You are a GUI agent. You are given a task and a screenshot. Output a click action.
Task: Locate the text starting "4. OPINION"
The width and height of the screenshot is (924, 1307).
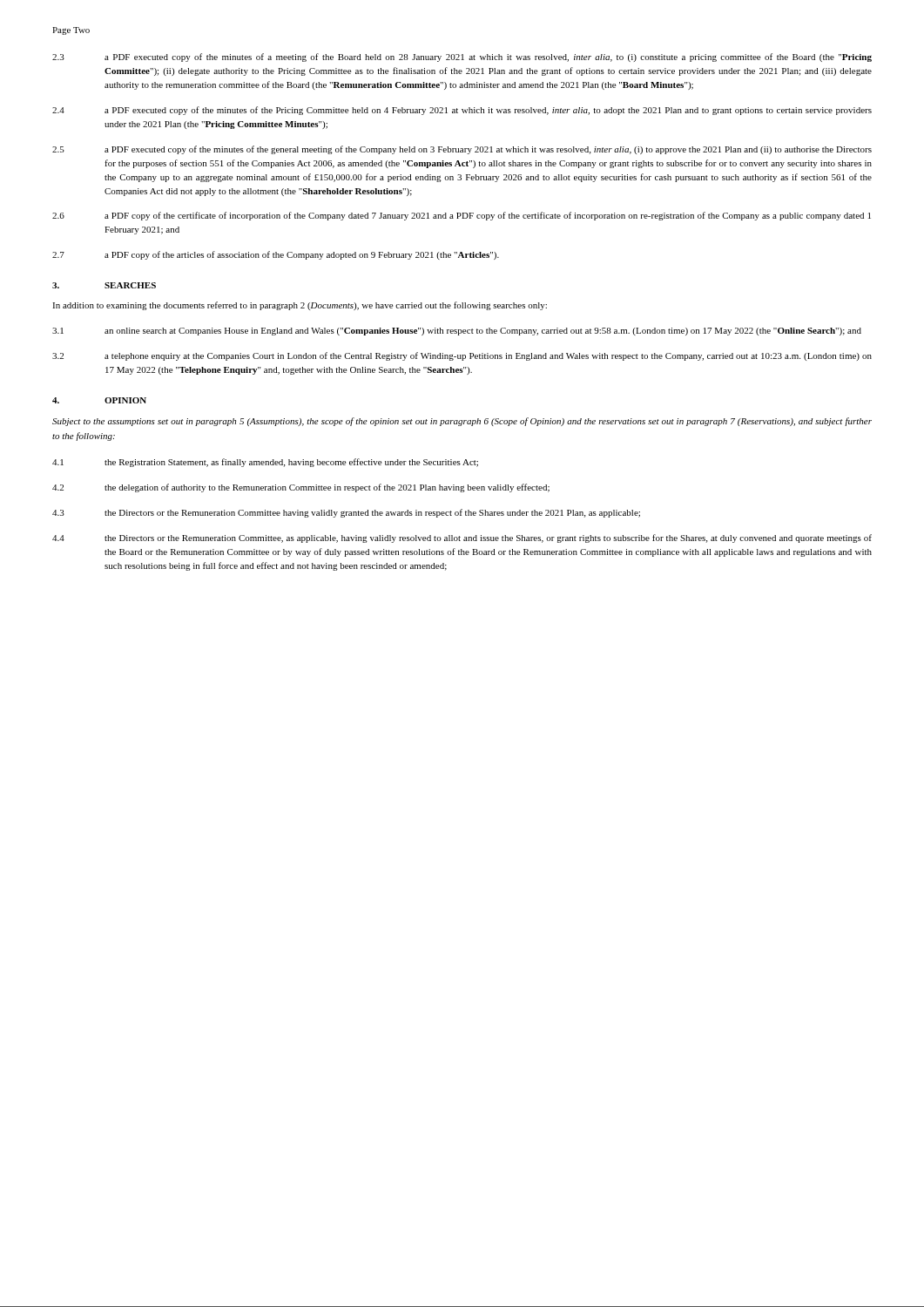(99, 400)
